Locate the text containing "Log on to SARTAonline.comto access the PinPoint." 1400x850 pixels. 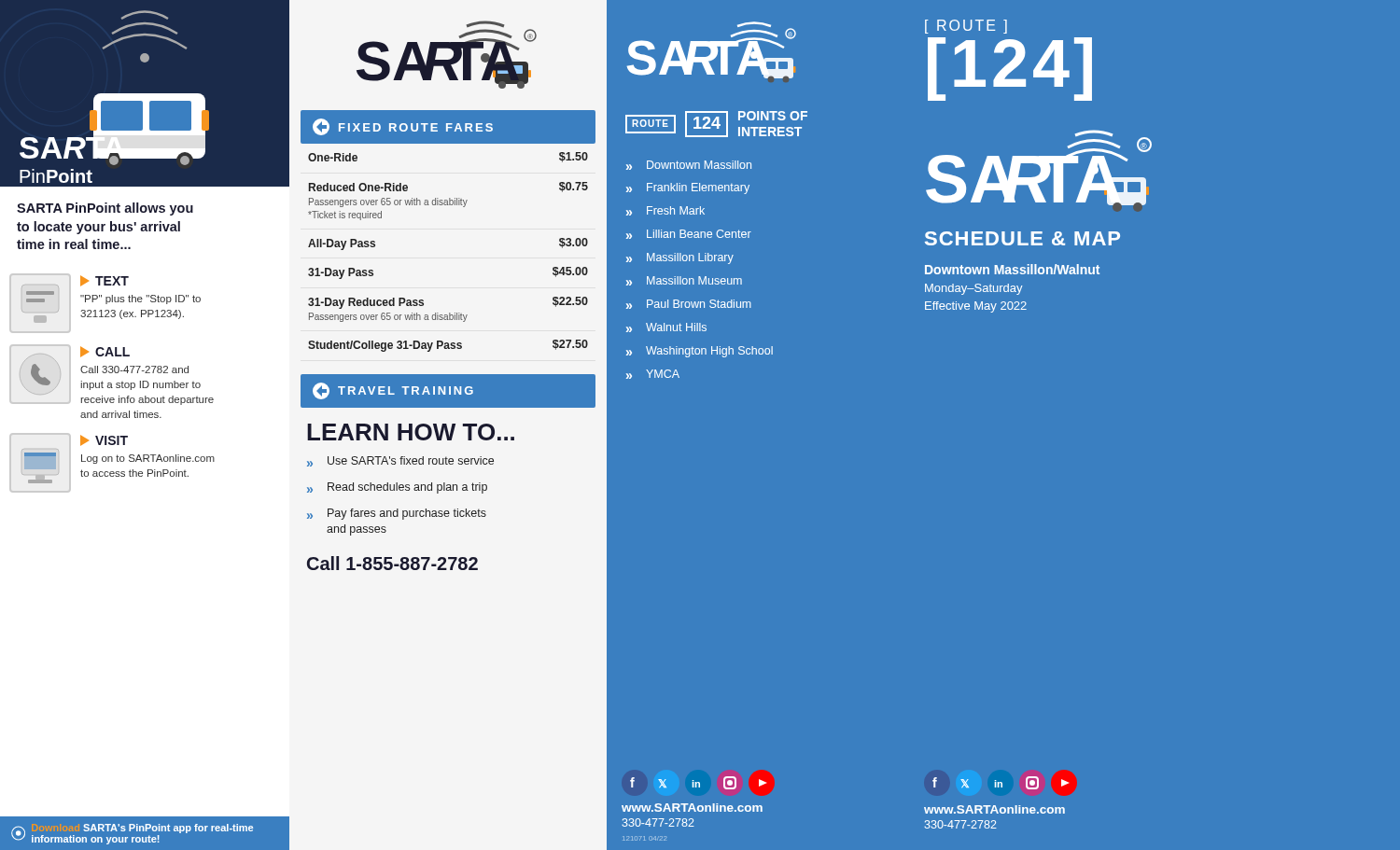pos(147,466)
